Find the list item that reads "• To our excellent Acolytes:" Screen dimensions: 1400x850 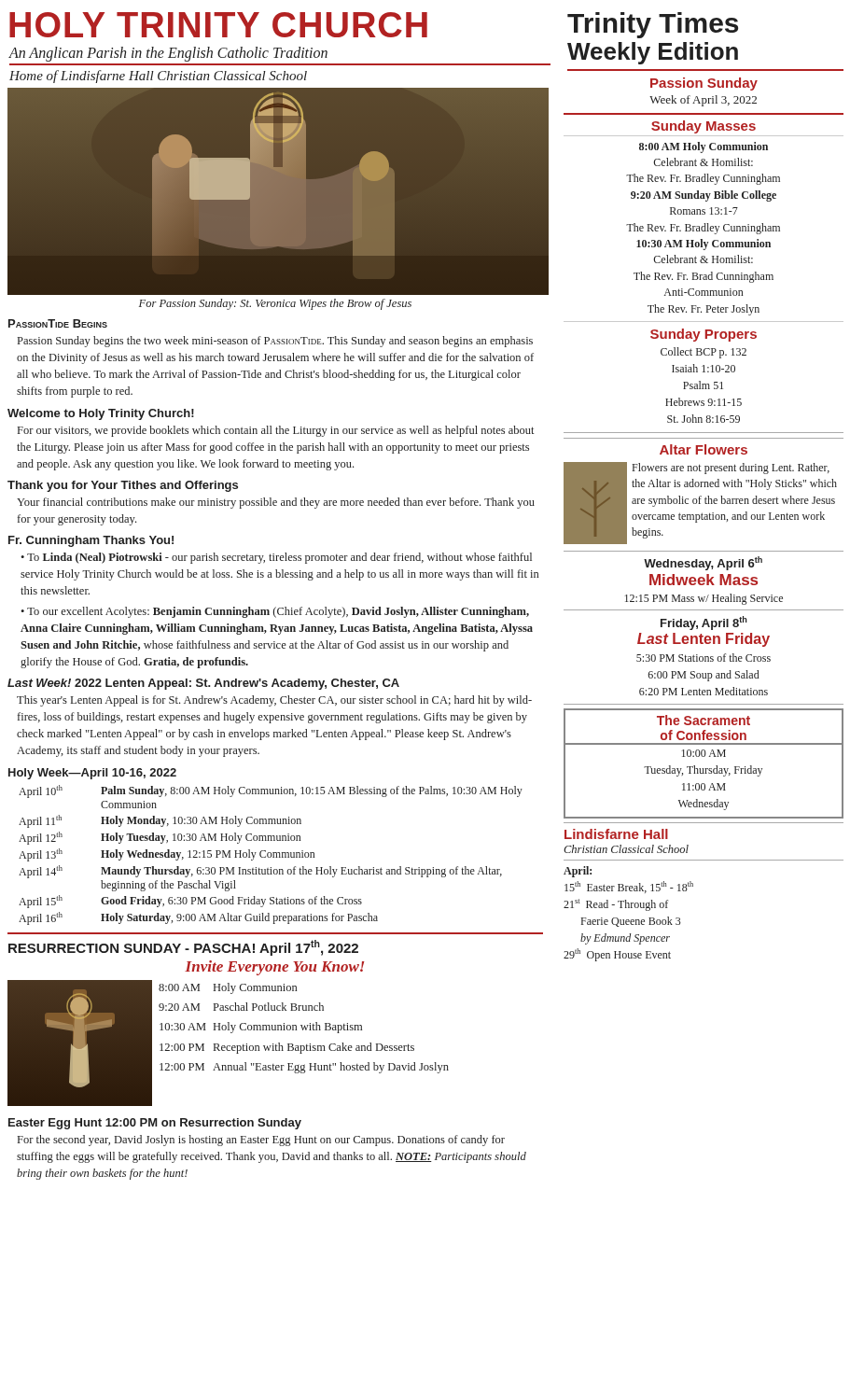(x=277, y=636)
